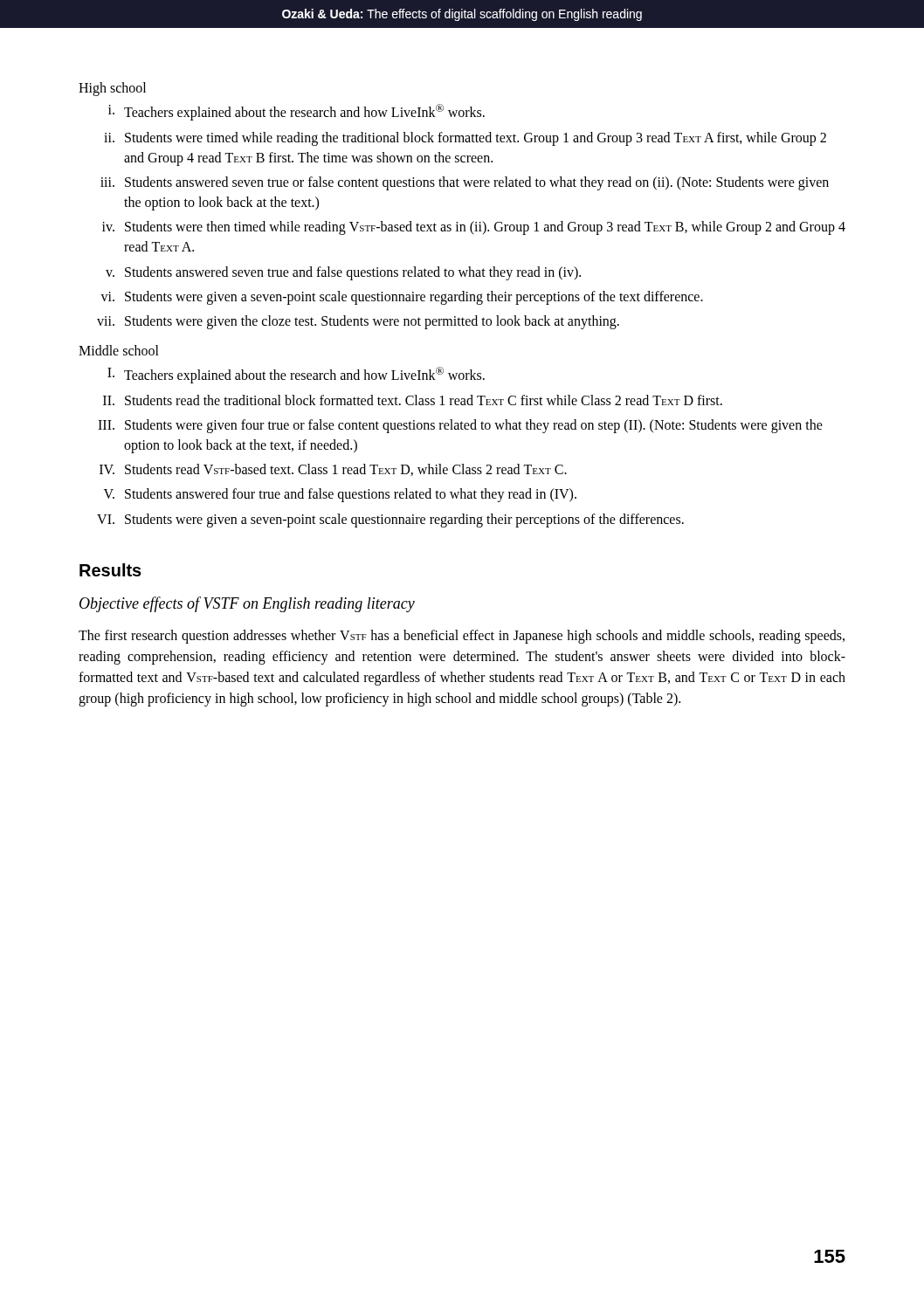
Task: Select the element starting "II.Students read the"
Action: pos(401,400)
